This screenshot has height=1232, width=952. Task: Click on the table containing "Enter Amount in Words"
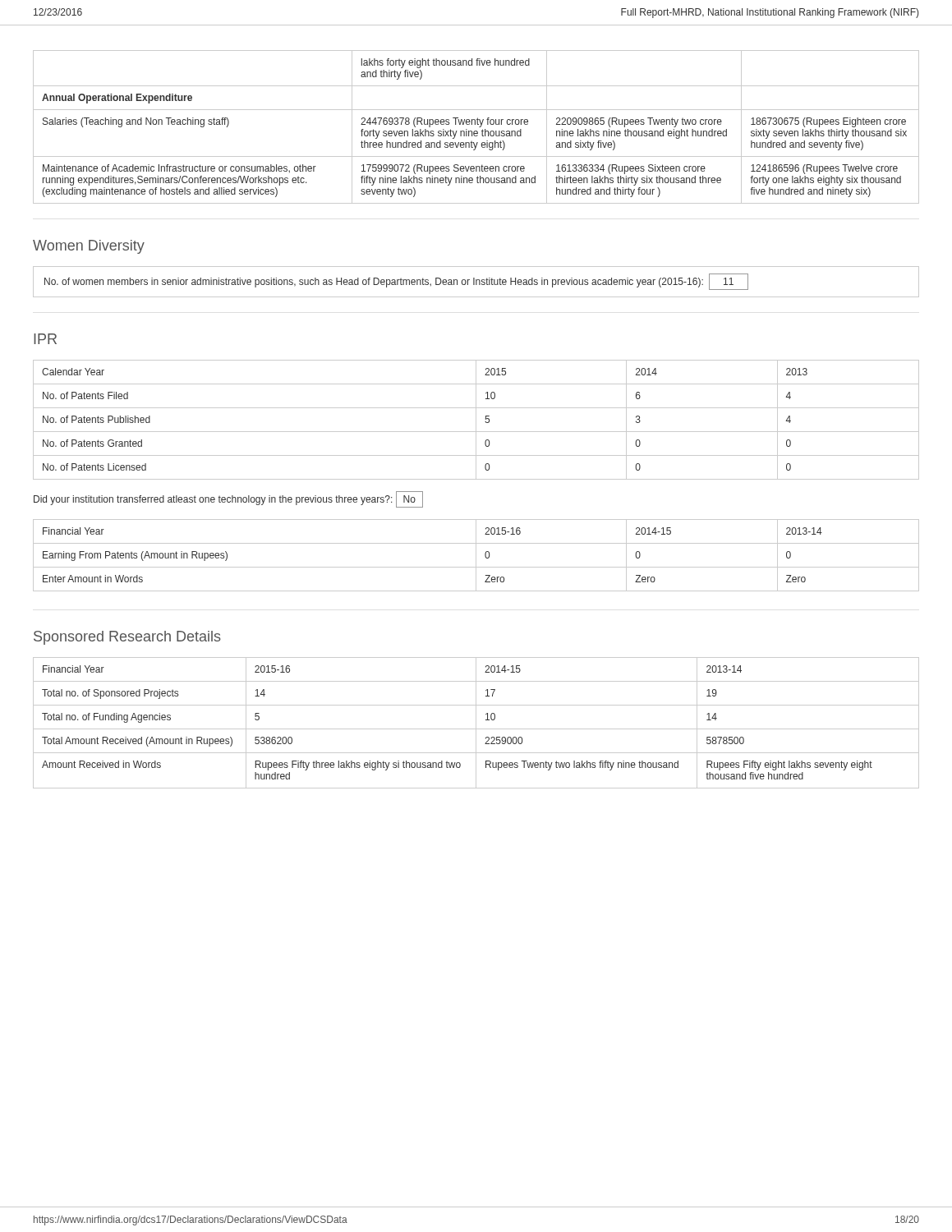tap(476, 555)
